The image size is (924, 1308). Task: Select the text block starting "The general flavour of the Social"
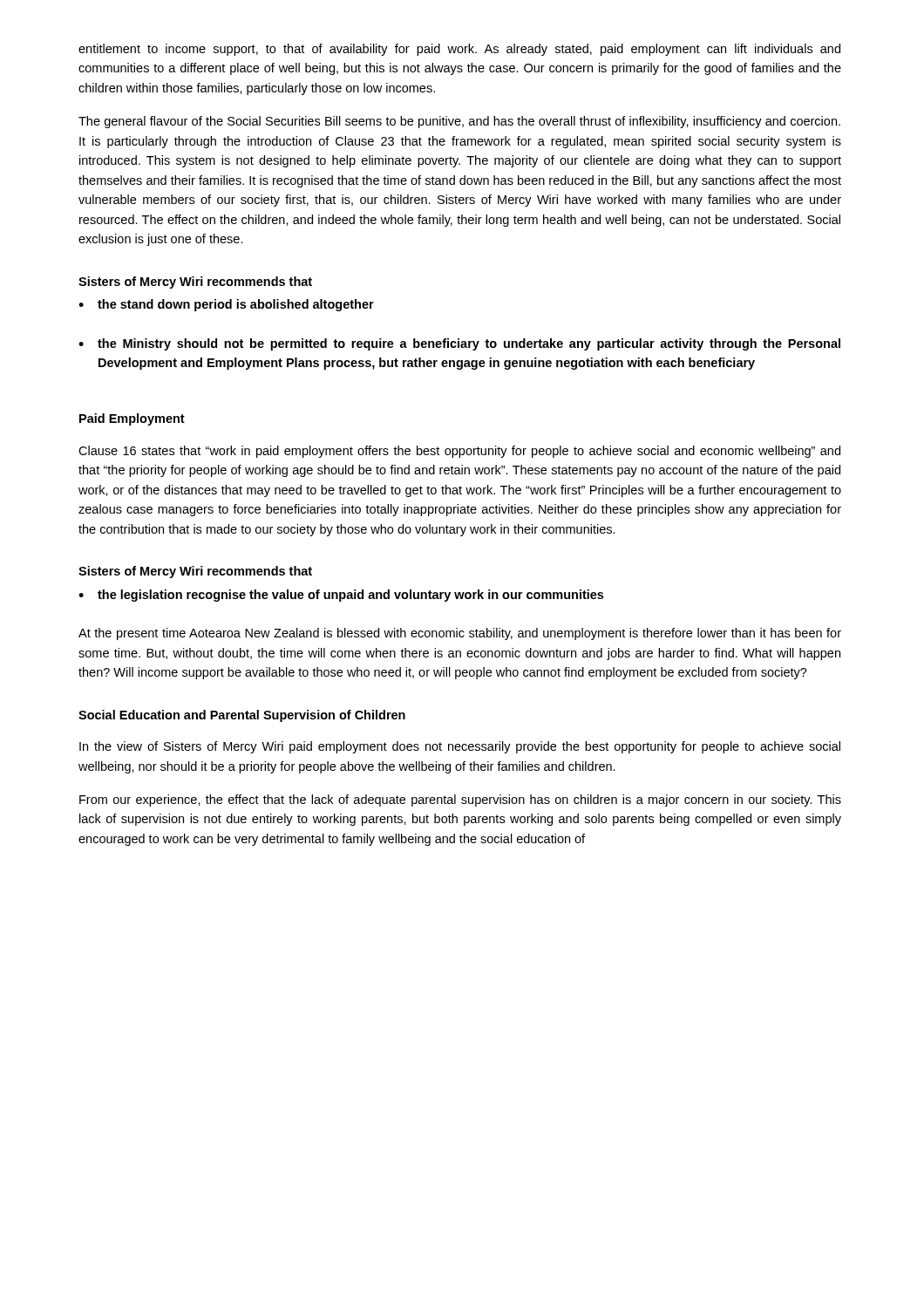coord(460,180)
